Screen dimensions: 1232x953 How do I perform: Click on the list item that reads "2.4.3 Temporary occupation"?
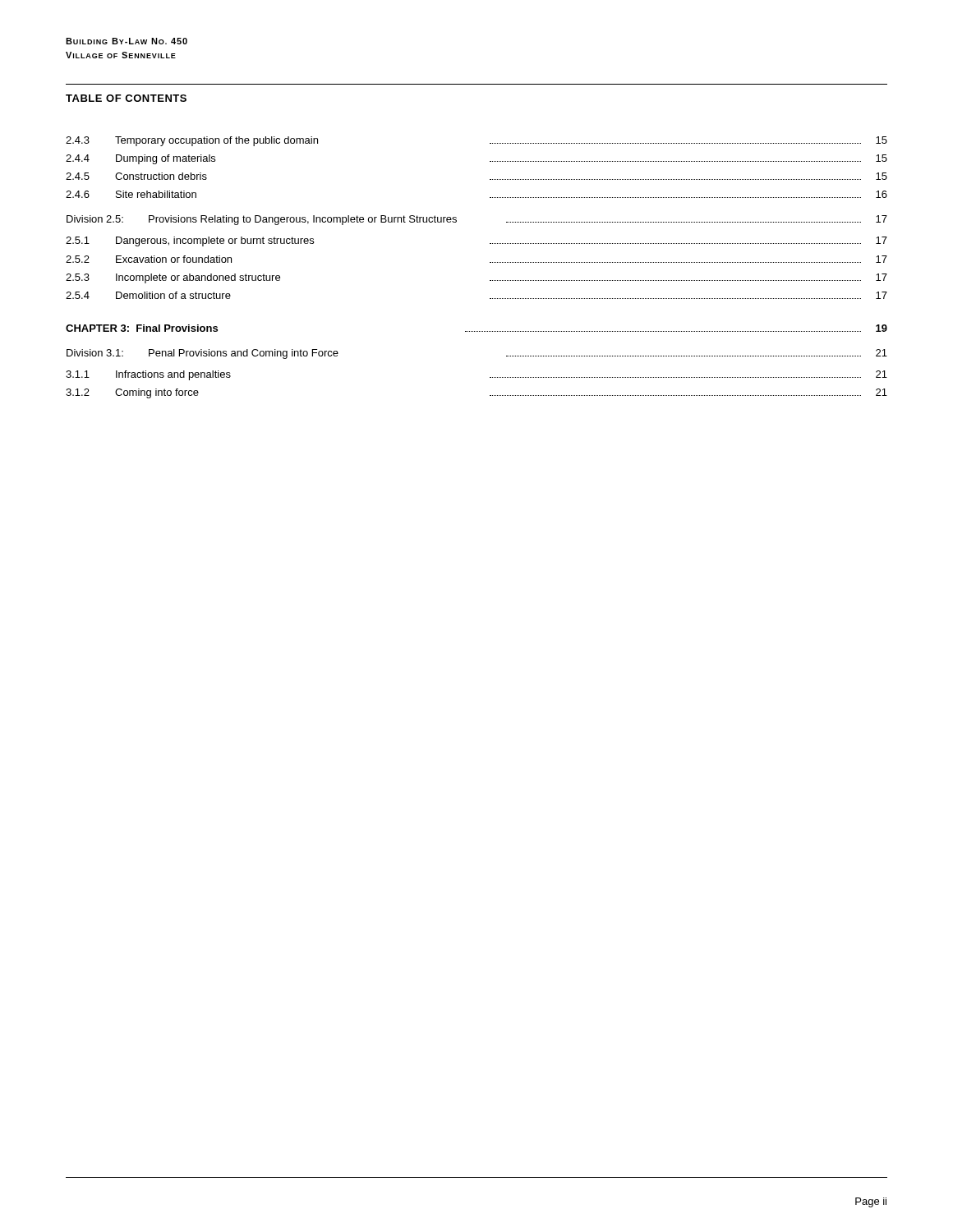[78, 142]
